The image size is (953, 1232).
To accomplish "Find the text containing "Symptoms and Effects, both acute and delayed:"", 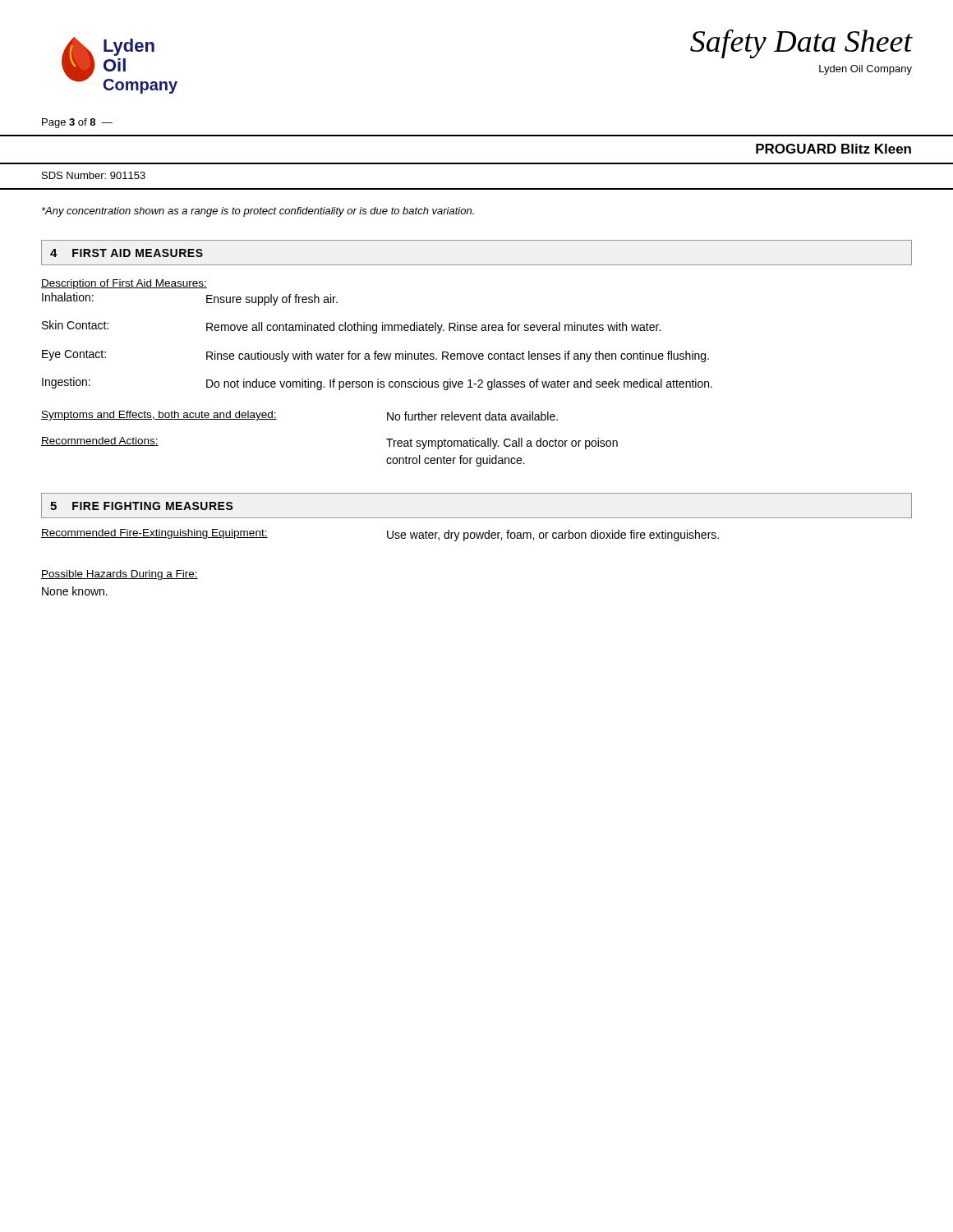I will point(159,415).
